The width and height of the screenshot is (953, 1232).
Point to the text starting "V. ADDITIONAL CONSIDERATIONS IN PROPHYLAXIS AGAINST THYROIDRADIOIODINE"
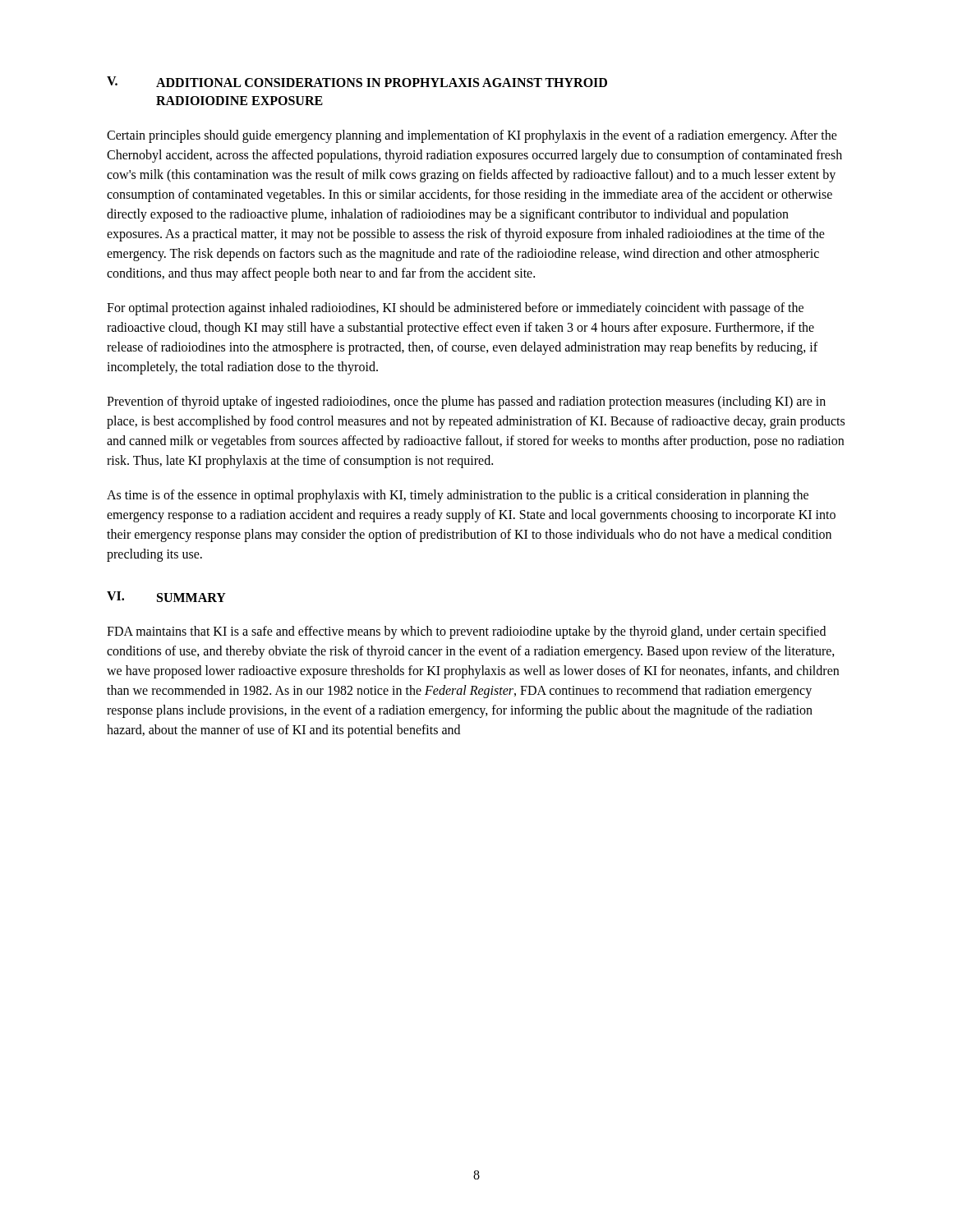(x=357, y=92)
